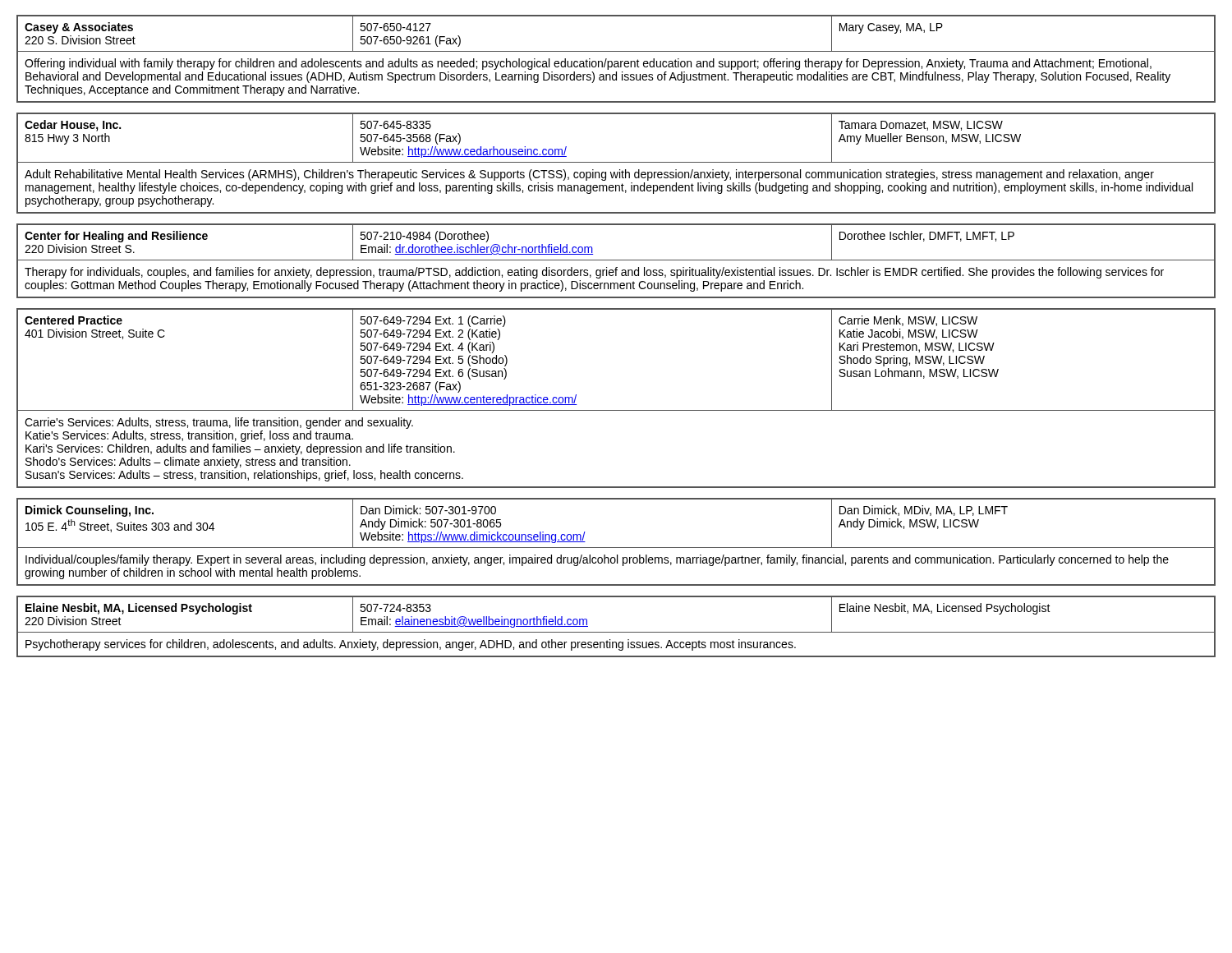Locate the table with the text "Dimick Counseling, Inc. 105"

pos(616,542)
